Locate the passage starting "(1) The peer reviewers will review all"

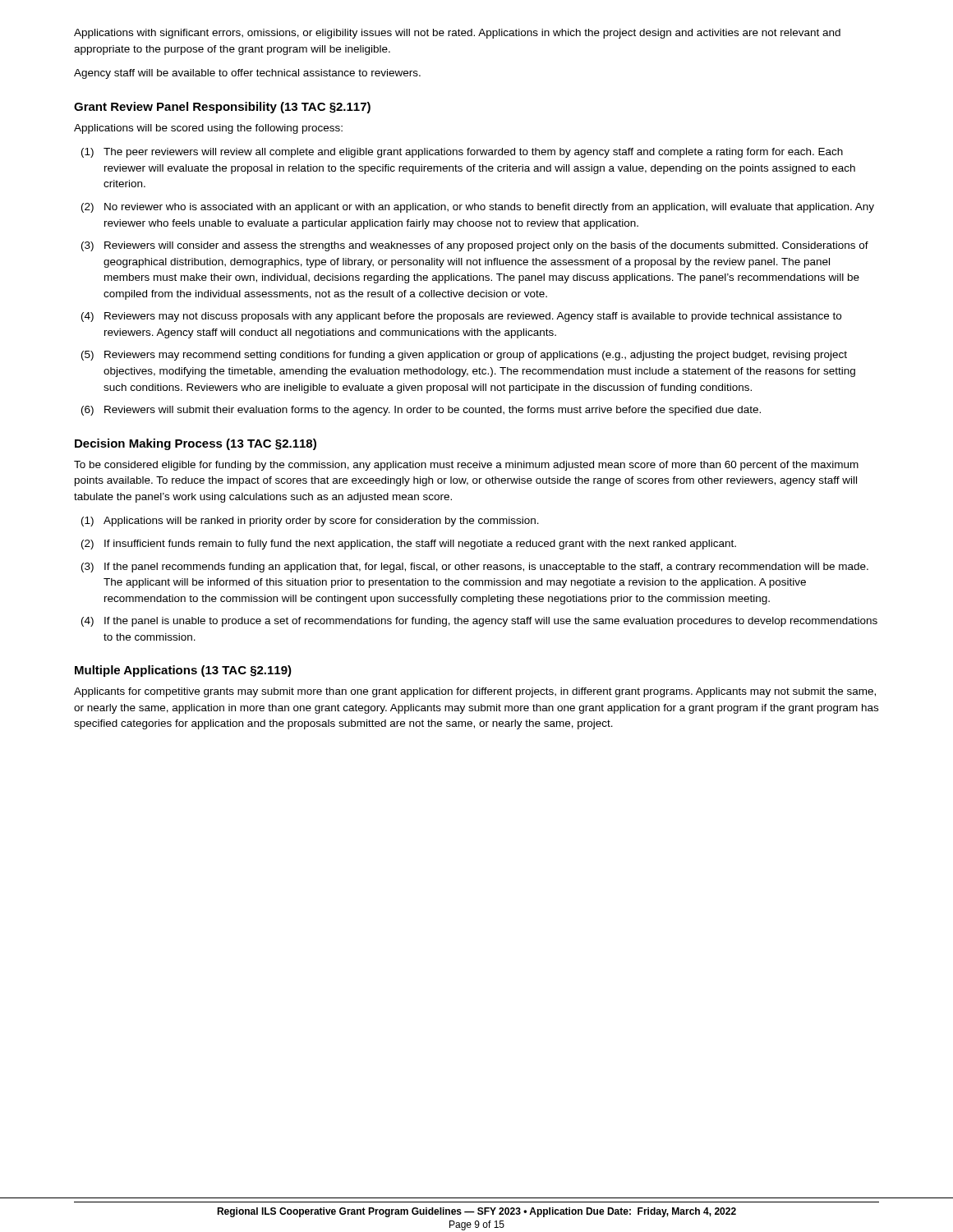(476, 168)
